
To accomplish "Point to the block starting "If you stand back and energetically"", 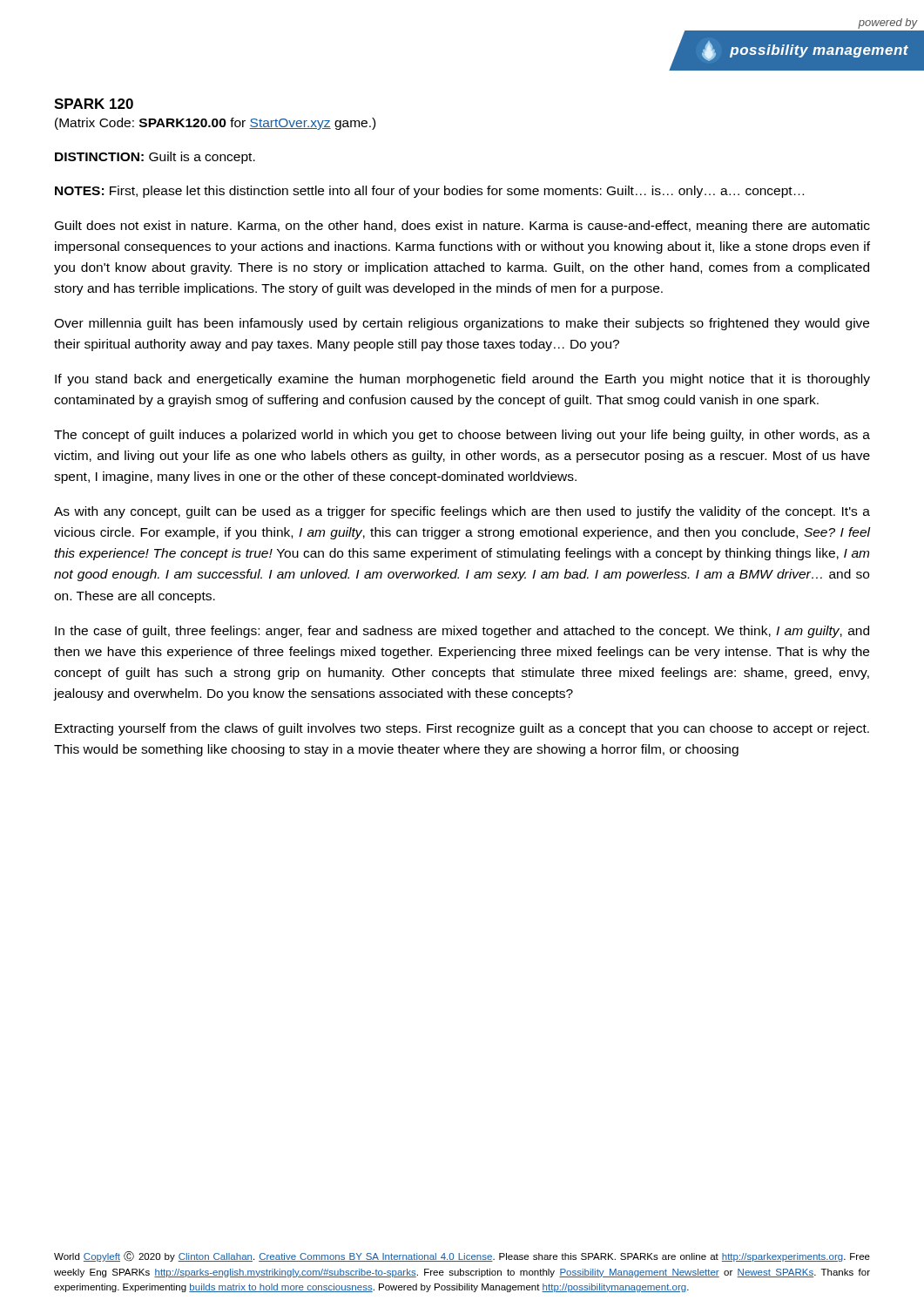I will pyautogui.click(x=462, y=389).
